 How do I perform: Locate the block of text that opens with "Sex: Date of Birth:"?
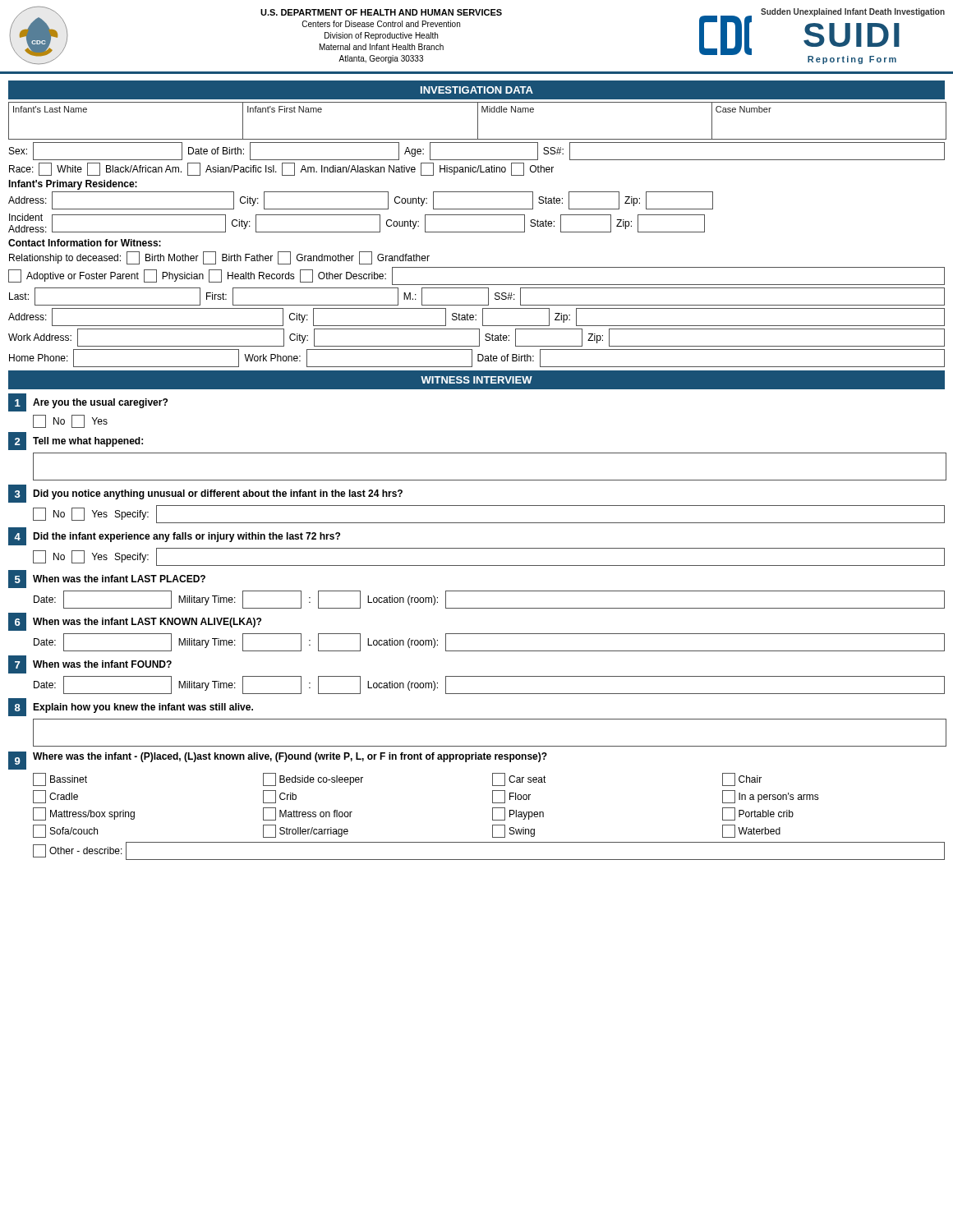coord(476,151)
